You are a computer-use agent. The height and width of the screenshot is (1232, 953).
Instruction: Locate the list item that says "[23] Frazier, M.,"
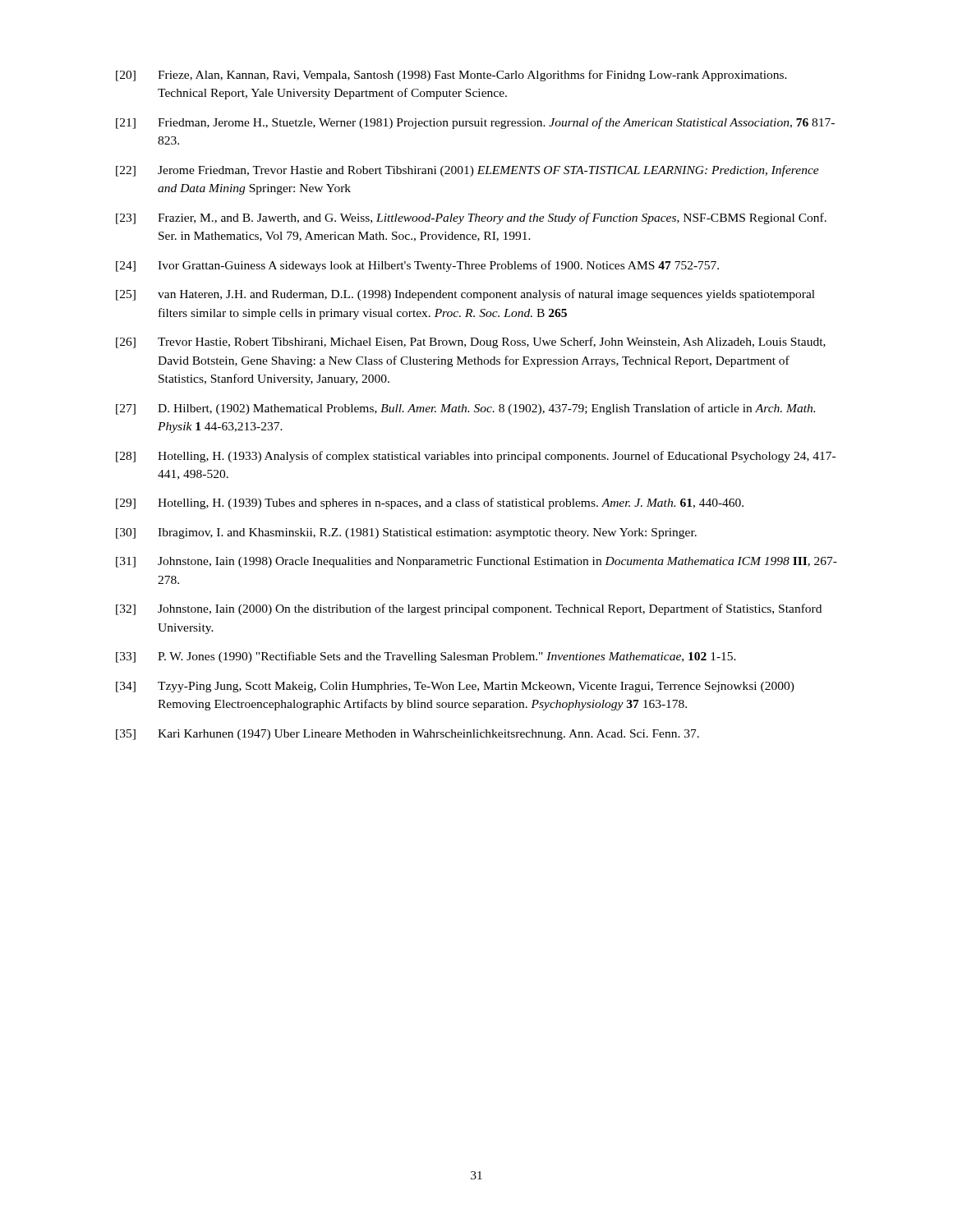click(x=476, y=227)
